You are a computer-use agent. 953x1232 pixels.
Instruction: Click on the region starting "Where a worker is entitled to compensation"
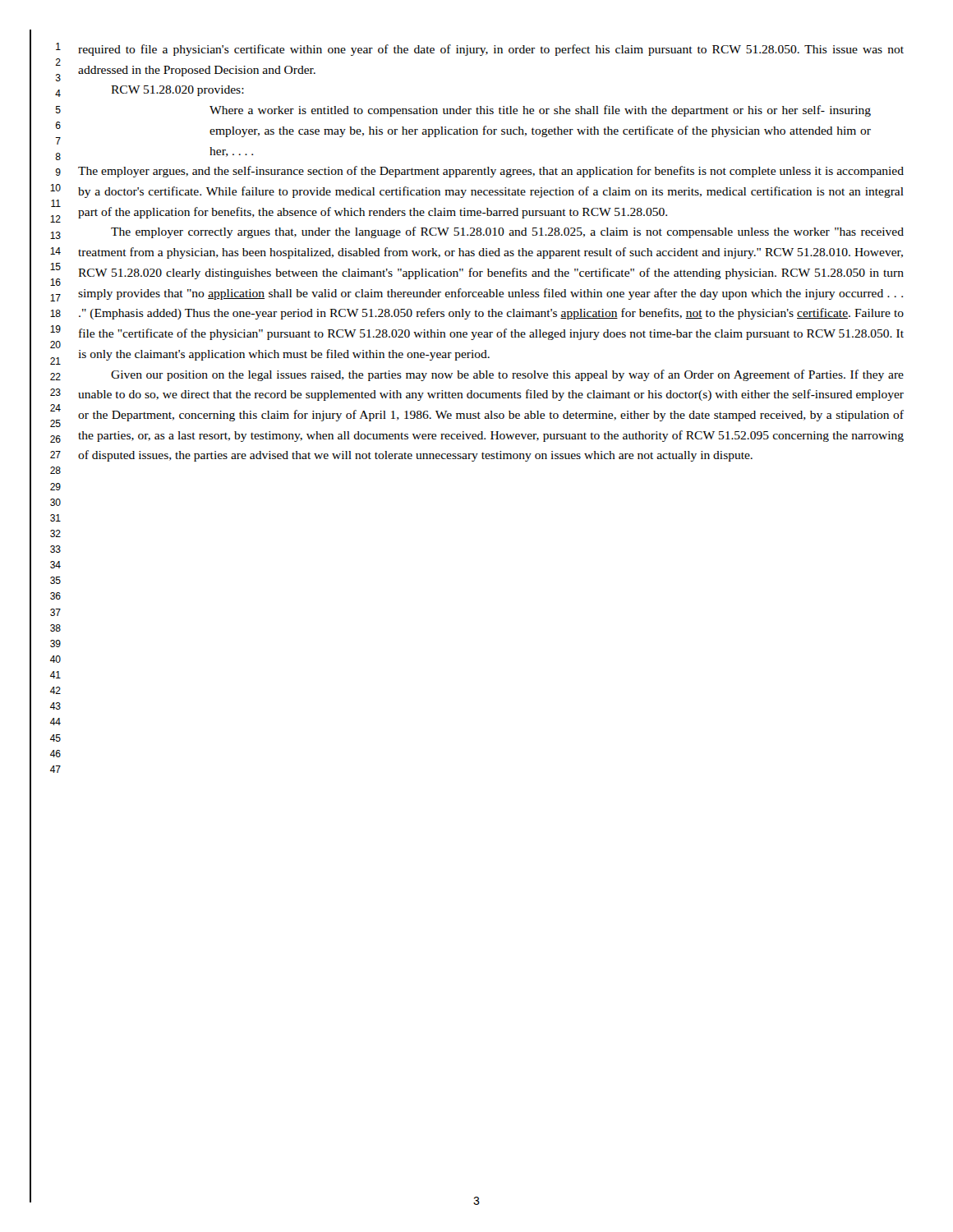point(540,130)
